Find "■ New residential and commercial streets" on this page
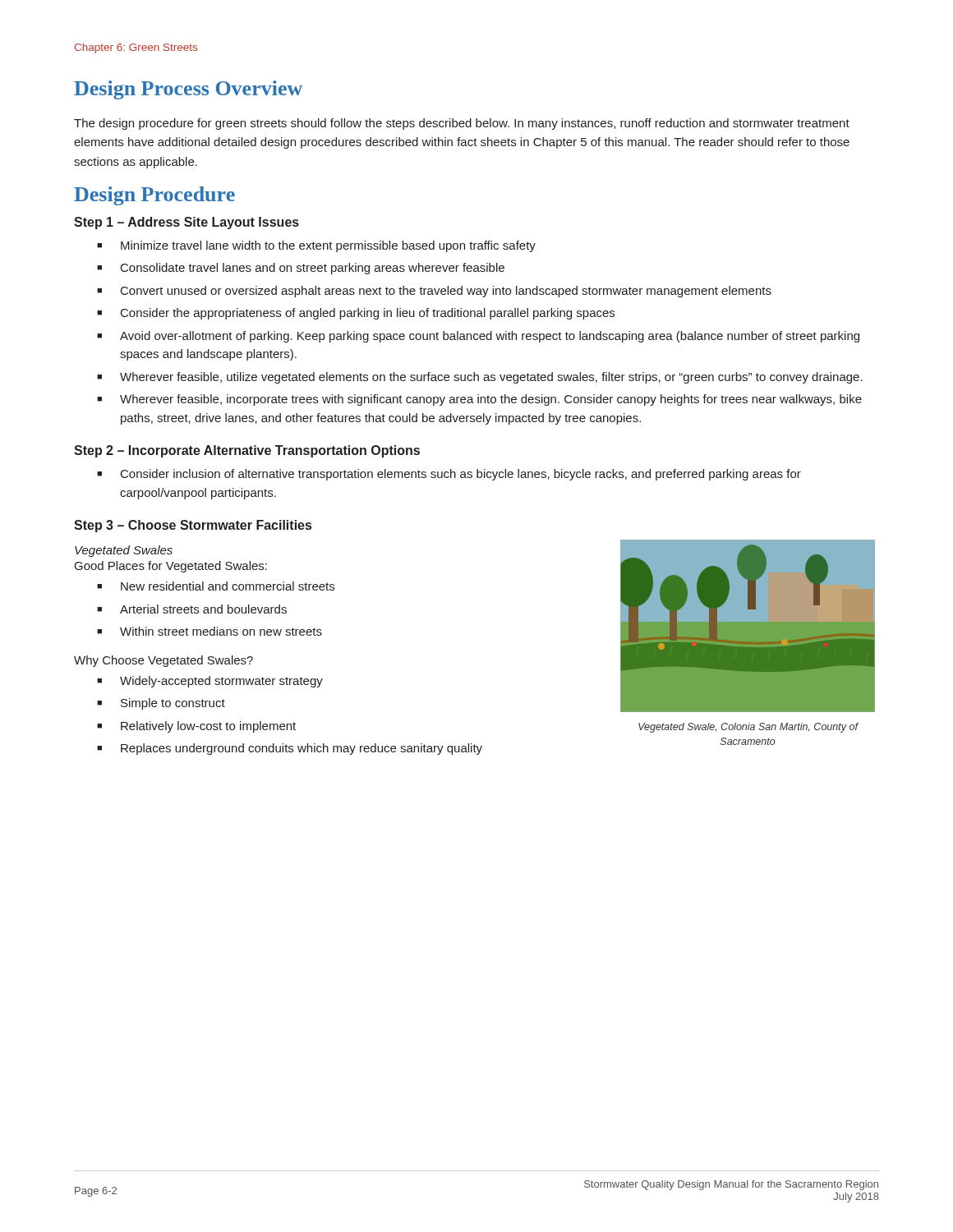Image resolution: width=953 pixels, height=1232 pixels. point(332,587)
